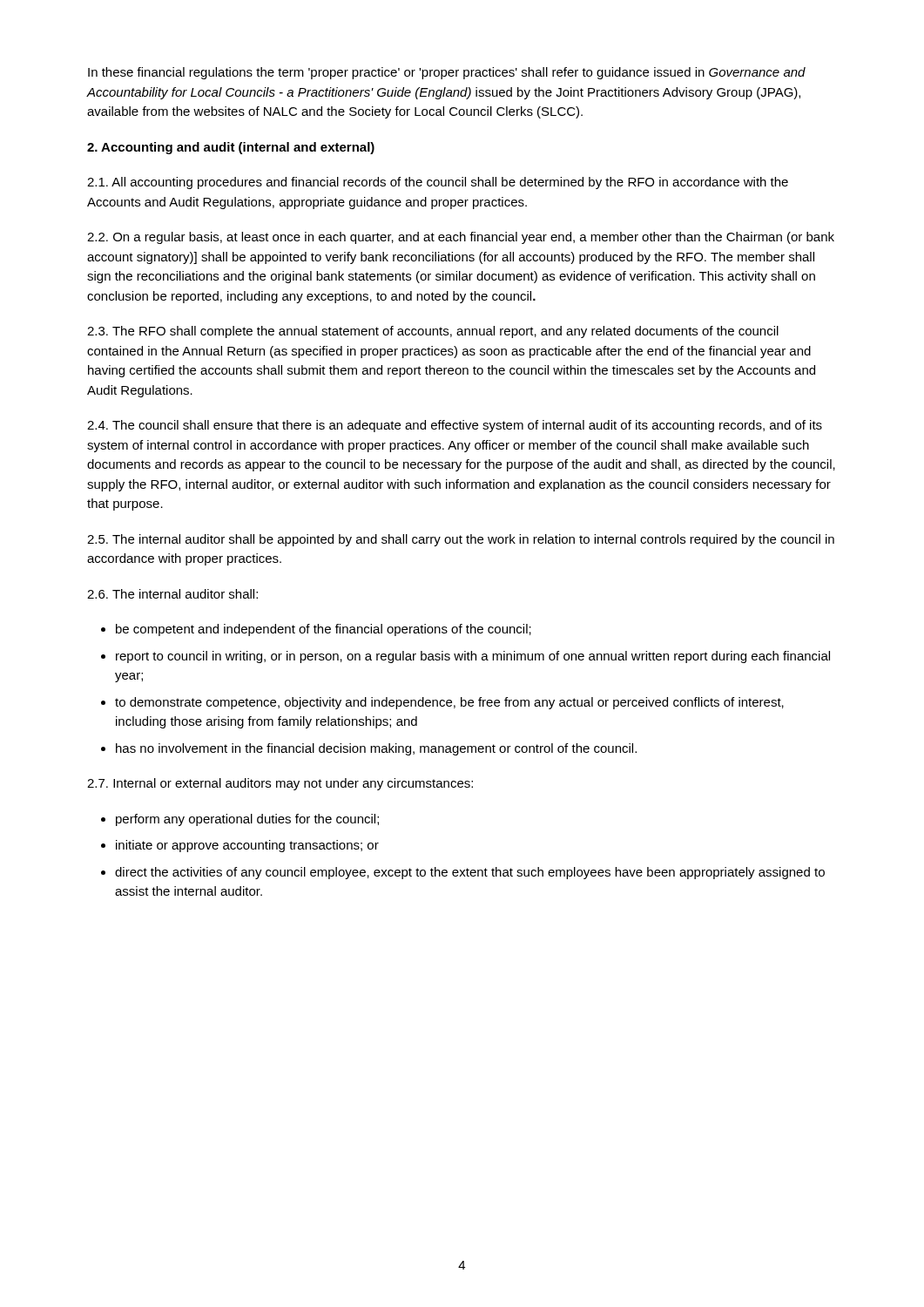The image size is (924, 1307).
Task: Locate the region starting "perform any operational duties"
Action: point(247,818)
